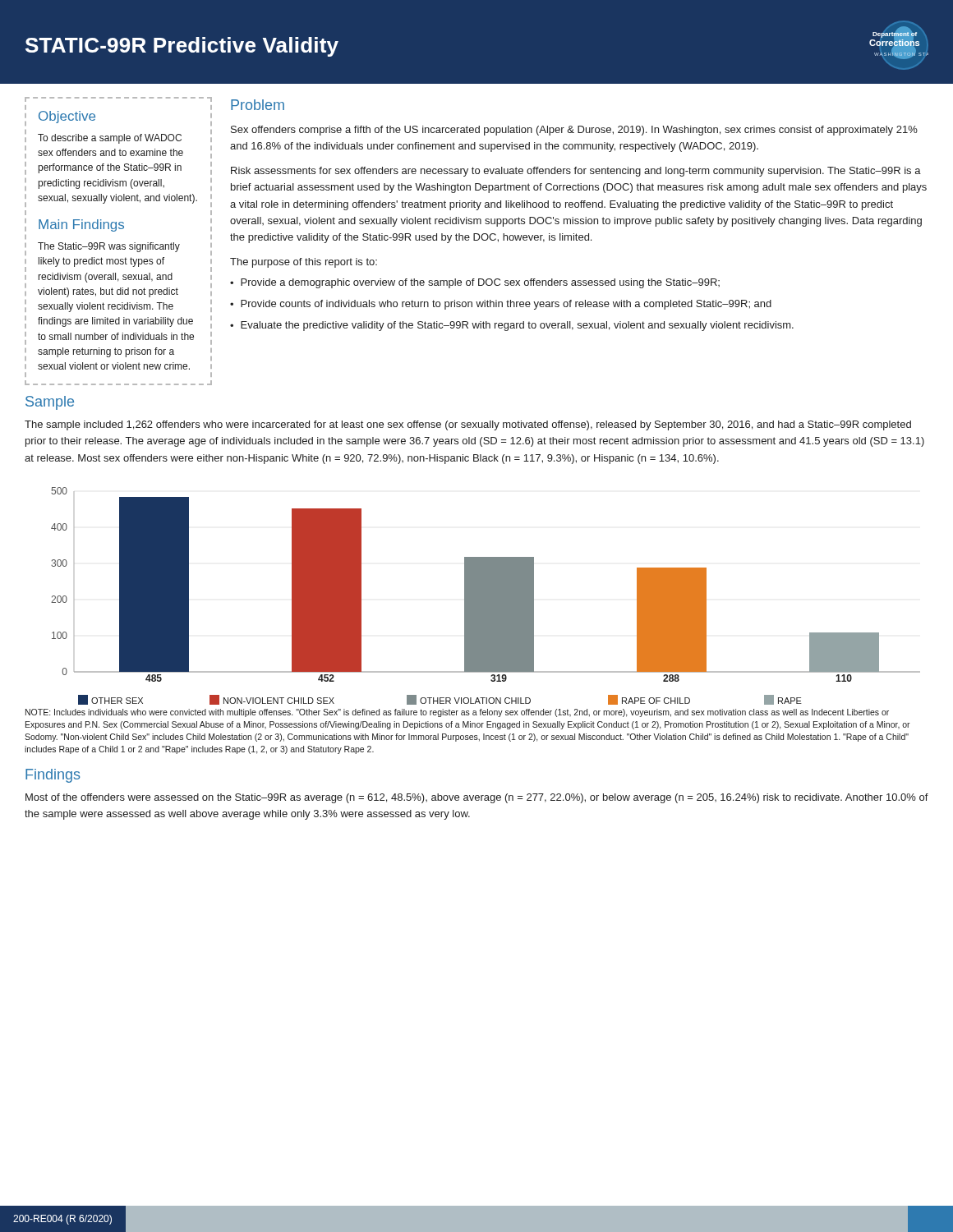Locate the text block that reads "Sex offenders comprise a fifth of the US"

(x=574, y=138)
